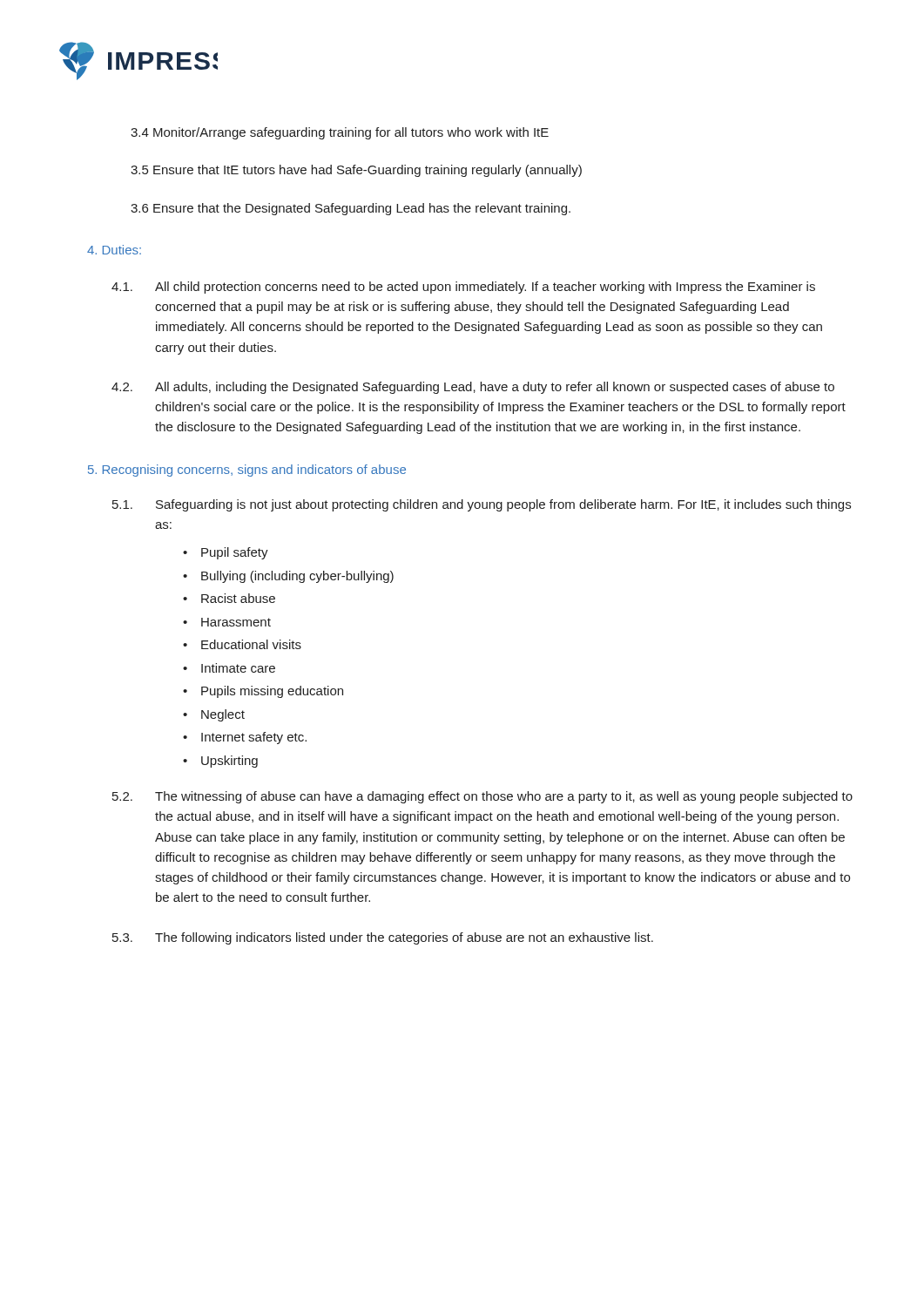Locate the text "Racist abuse"

tap(238, 598)
